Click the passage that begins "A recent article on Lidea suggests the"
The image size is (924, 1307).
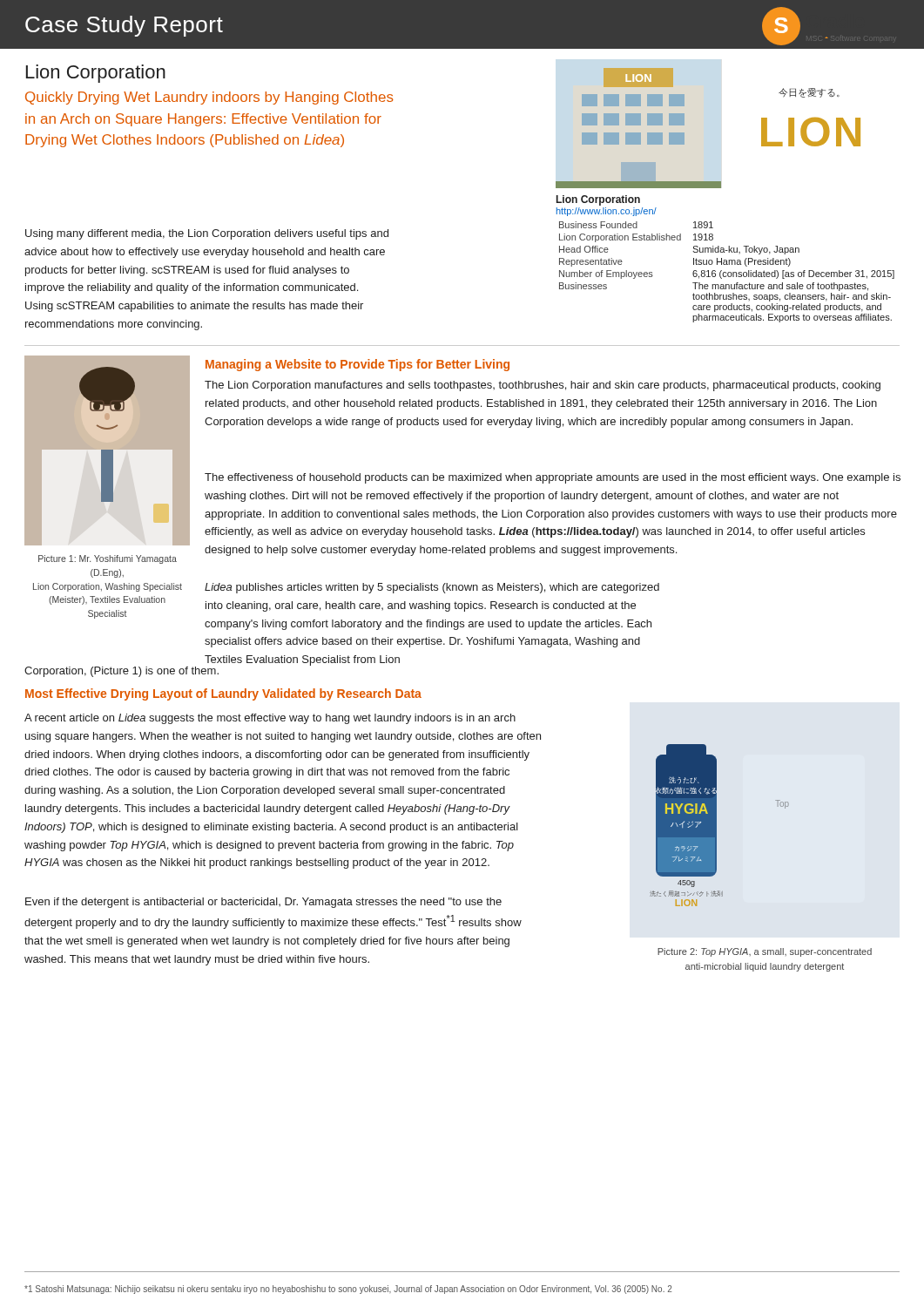click(x=283, y=790)
